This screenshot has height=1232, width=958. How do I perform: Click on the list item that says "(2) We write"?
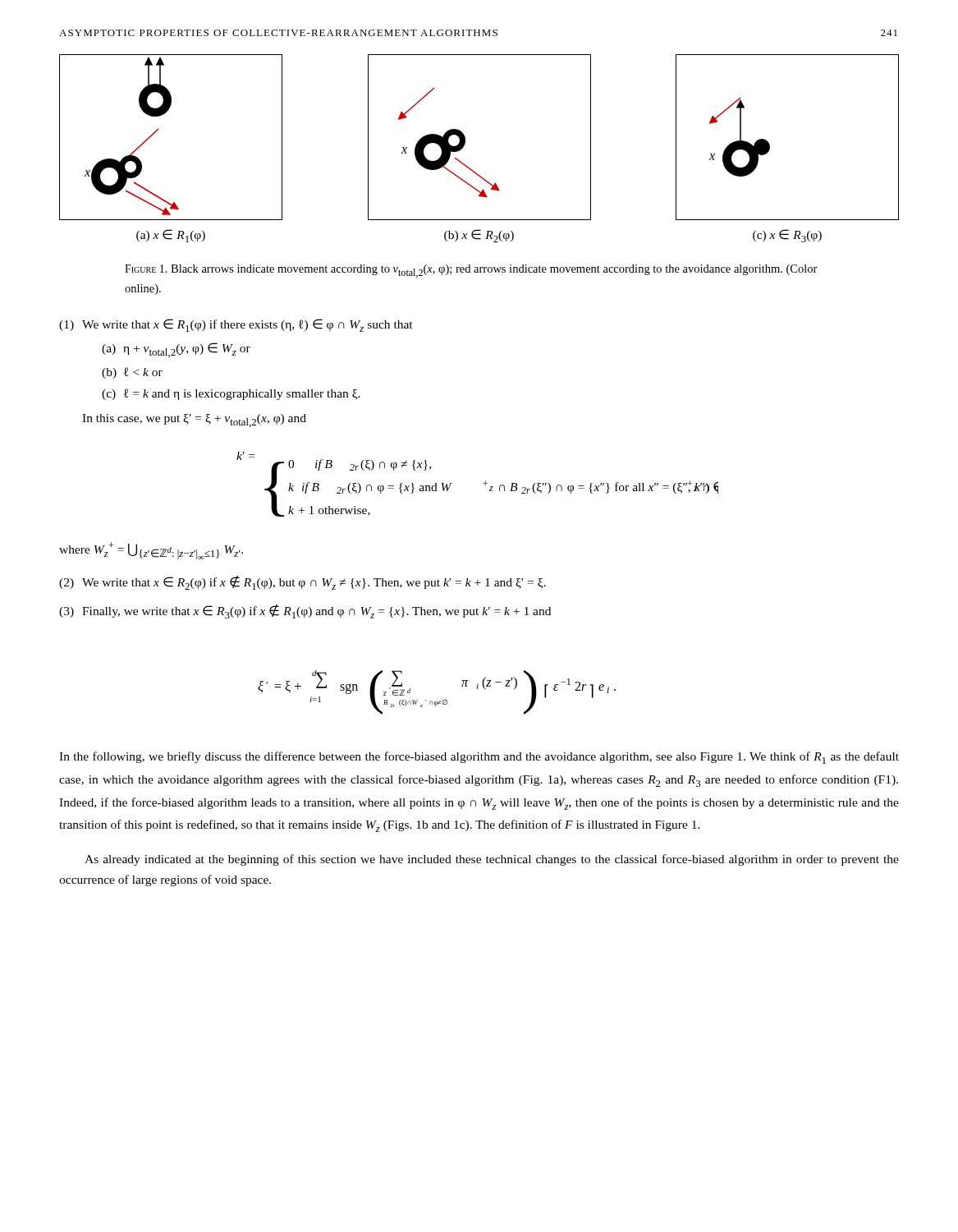tap(479, 584)
